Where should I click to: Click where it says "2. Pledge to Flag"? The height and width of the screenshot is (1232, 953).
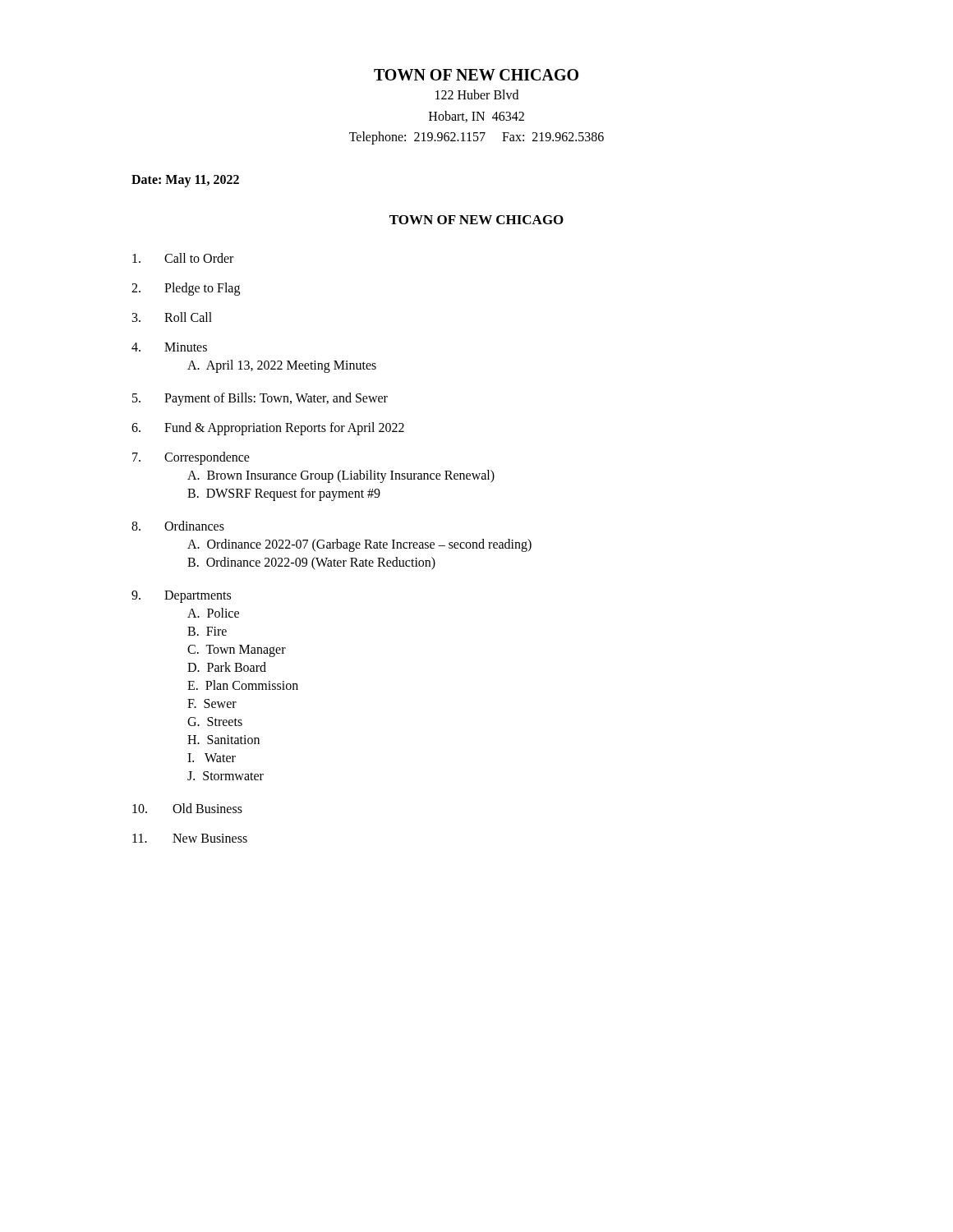(x=186, y=289)
